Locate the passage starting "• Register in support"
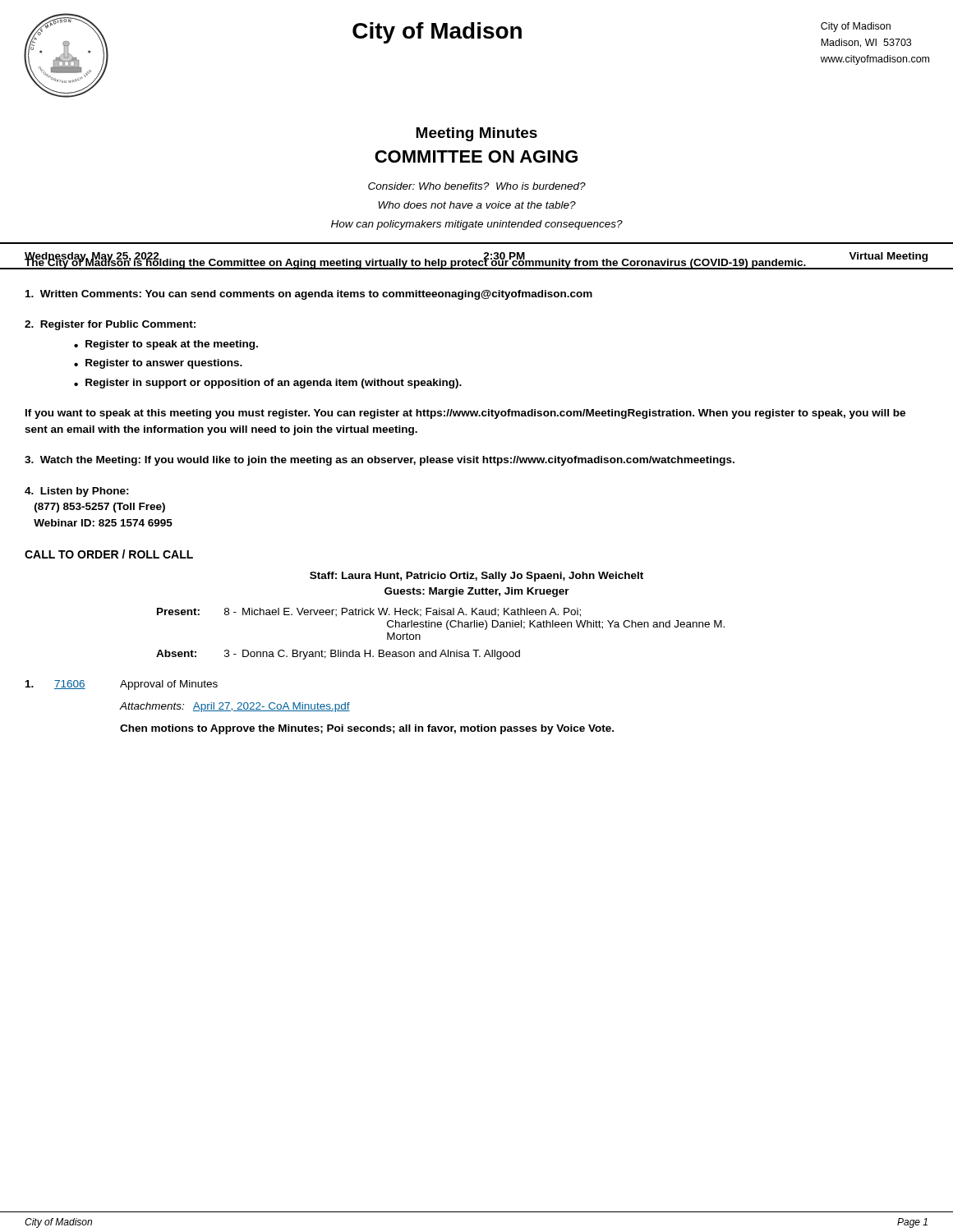953x1232 pixels. click(268, 384)
